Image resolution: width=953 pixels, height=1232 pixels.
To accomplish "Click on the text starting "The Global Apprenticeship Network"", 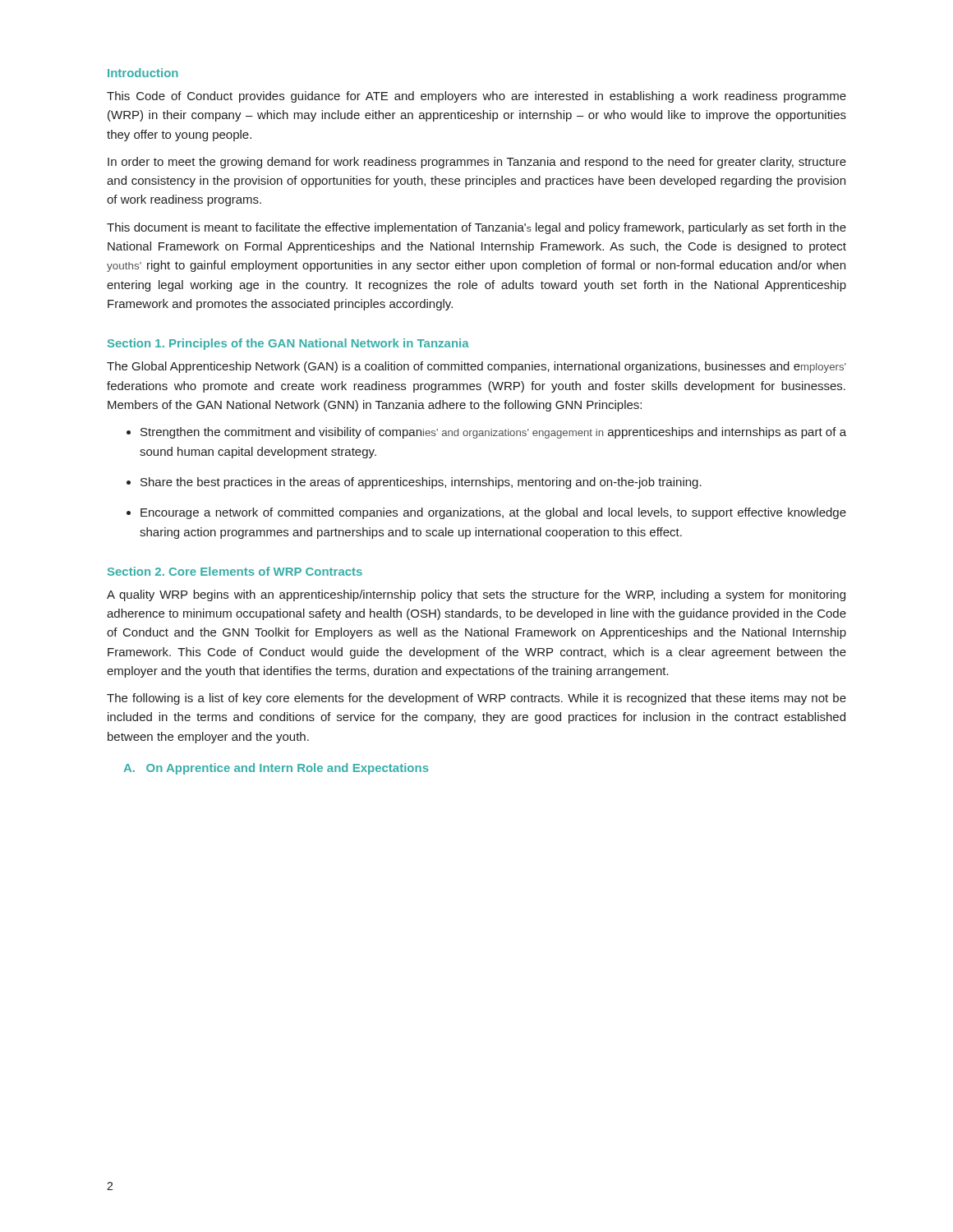I will click(476, 385).
